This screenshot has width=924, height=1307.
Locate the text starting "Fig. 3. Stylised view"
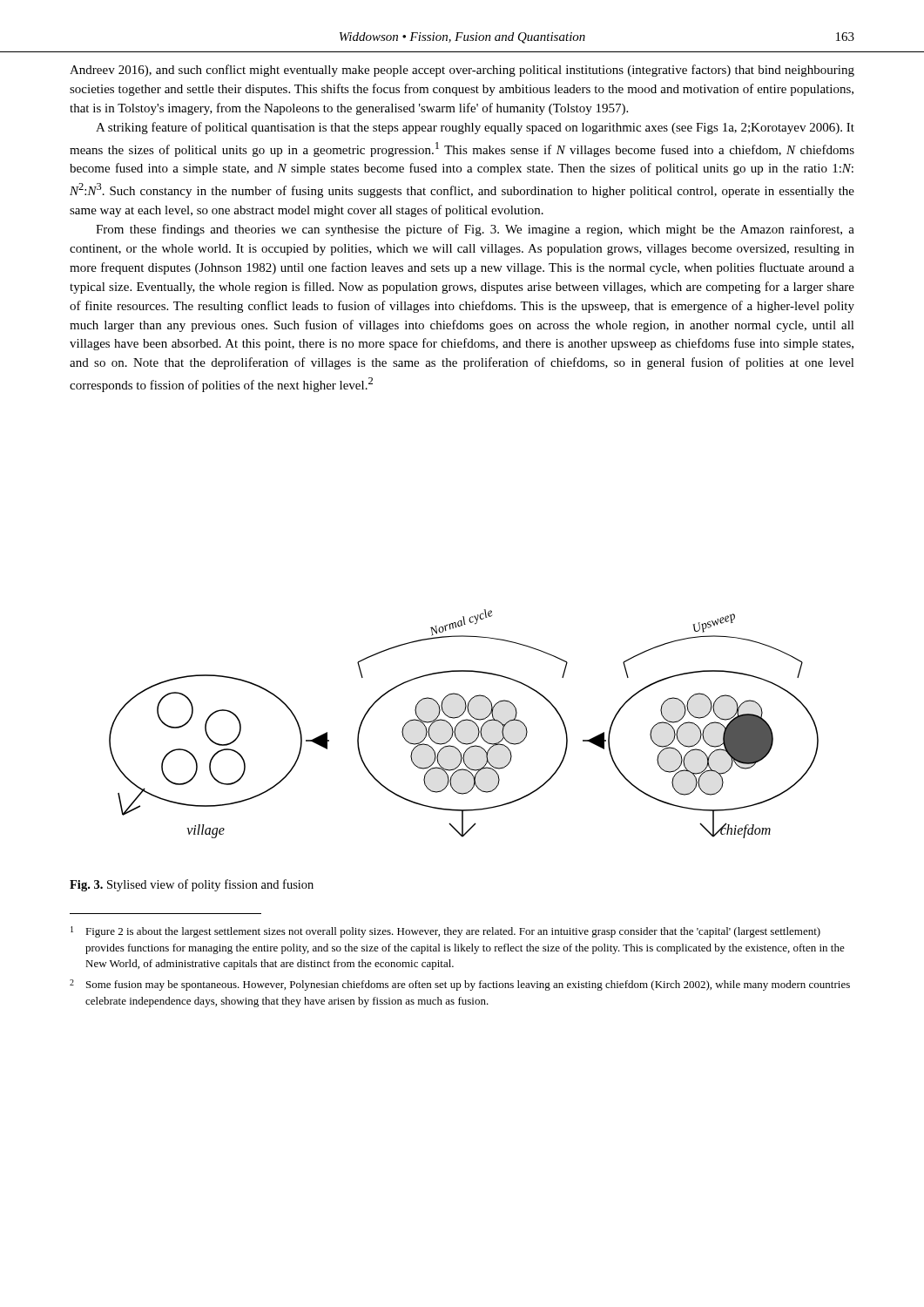192,884
